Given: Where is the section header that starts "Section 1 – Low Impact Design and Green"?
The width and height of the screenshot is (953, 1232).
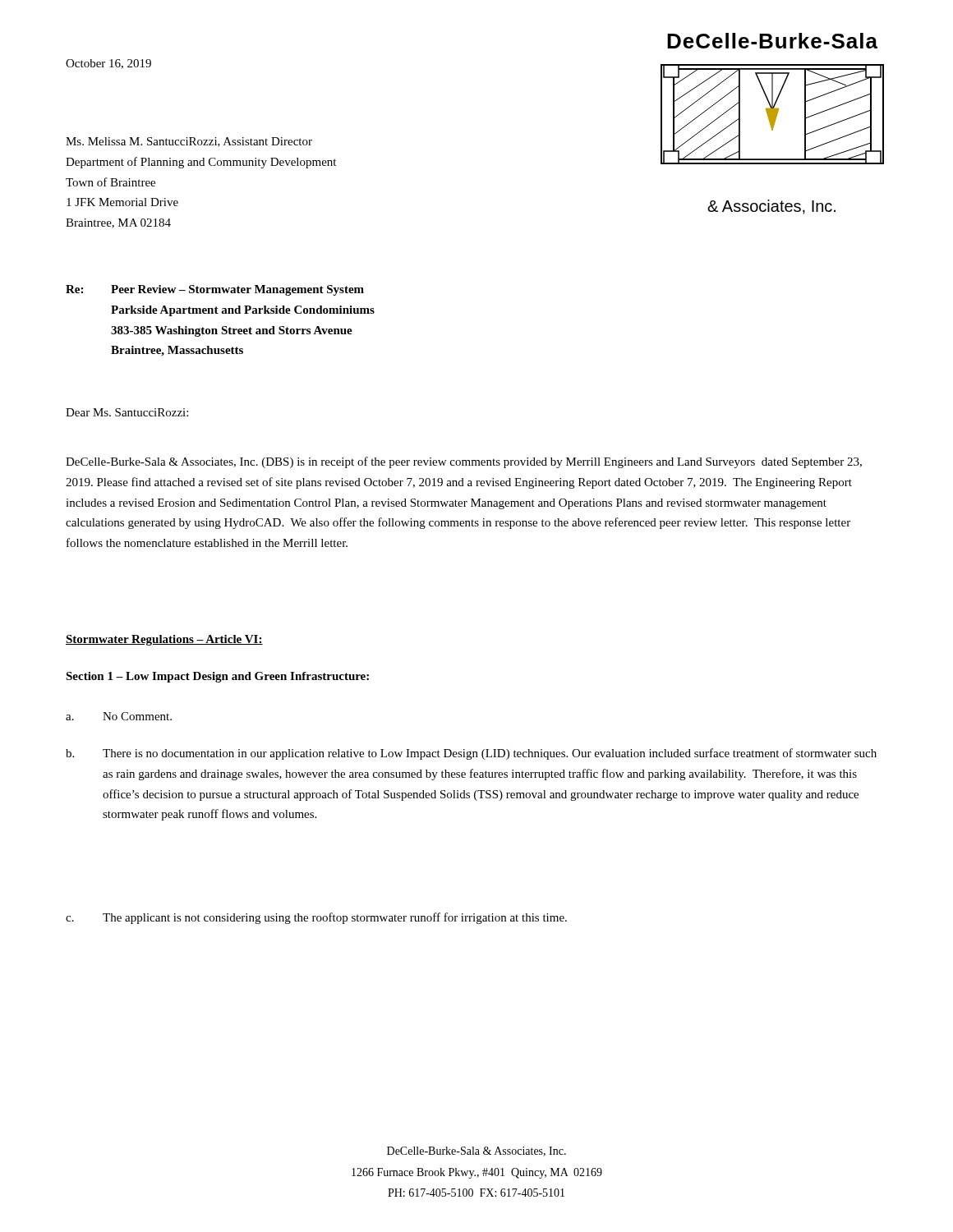Looking at the screenshot, I should (x=218, y=676).
